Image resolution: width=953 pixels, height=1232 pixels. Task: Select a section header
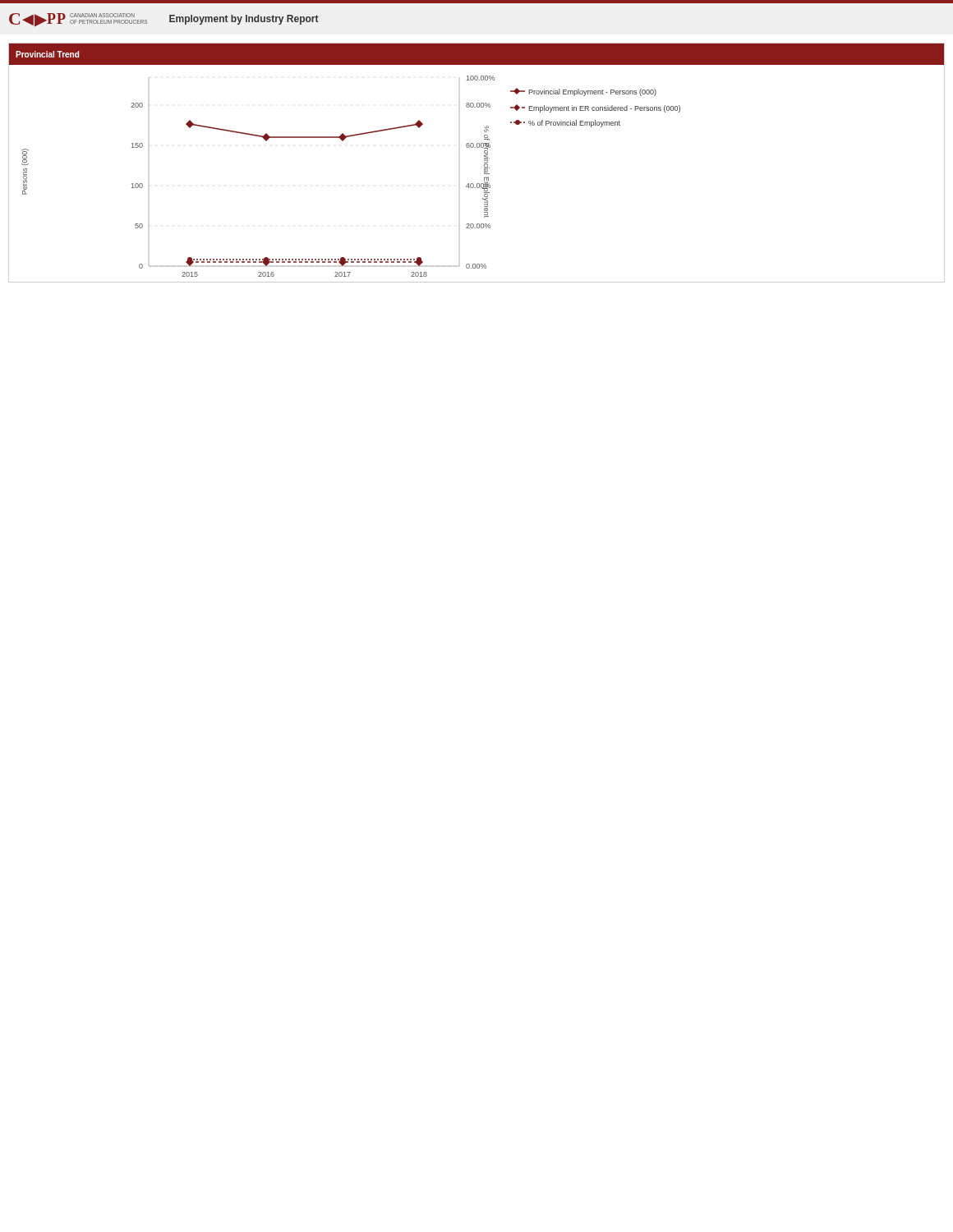[48, 54]
